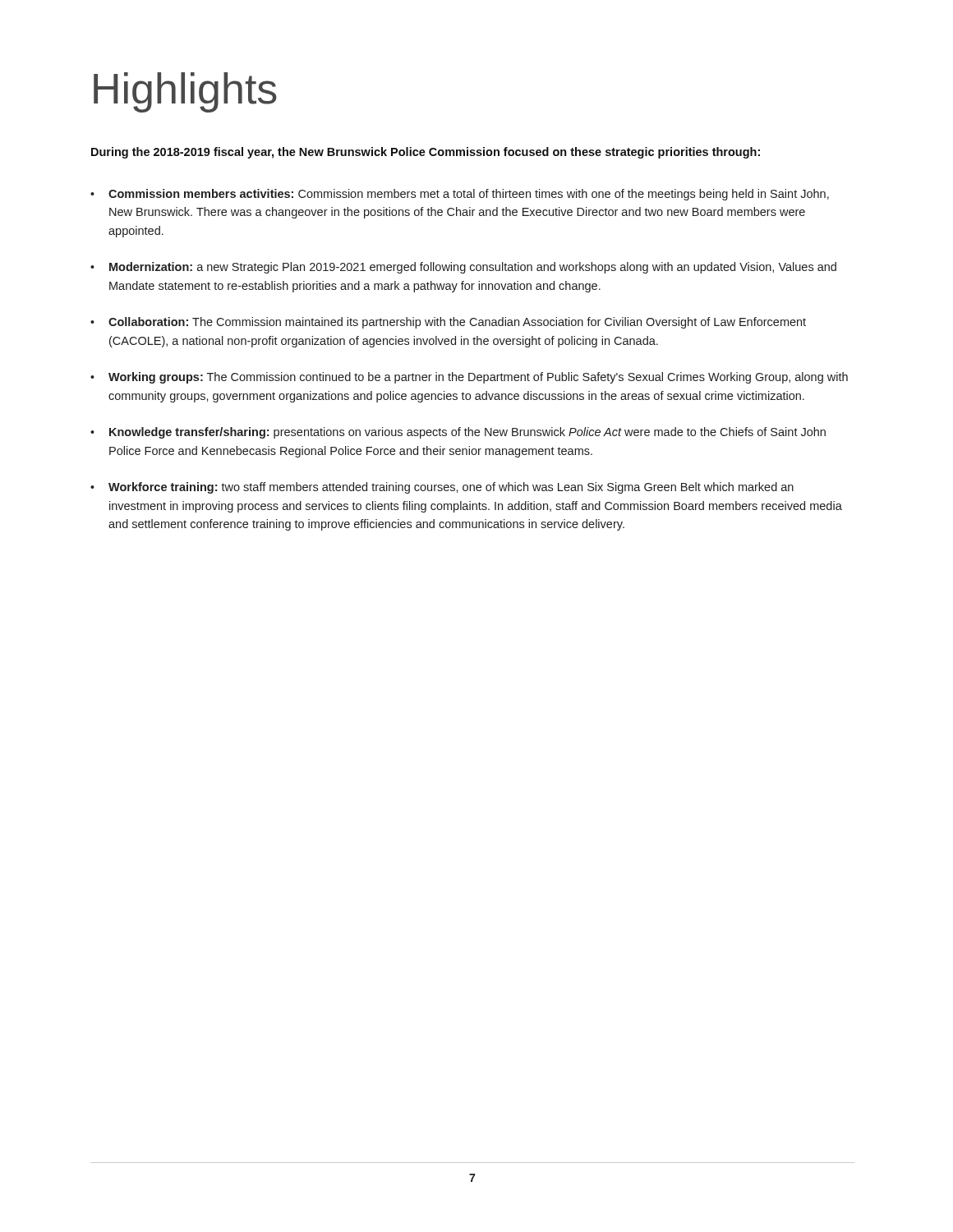Image resolution: width=953 pixels, height=1232 pixels.
Task: Find the element starting "• Workforce training:"
Action: (472, 506)
